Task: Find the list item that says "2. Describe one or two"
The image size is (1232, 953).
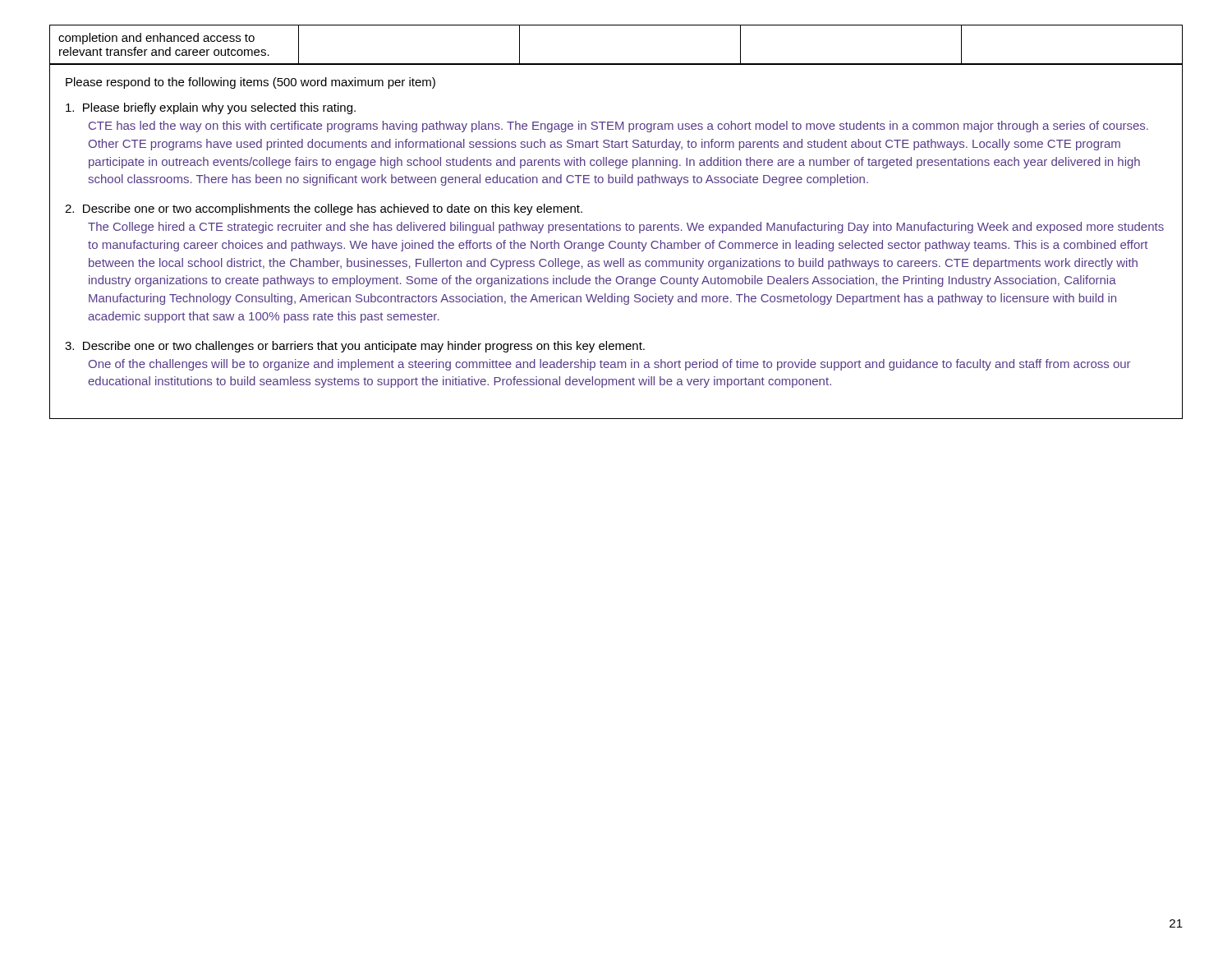Action: [x=616, y=263]
